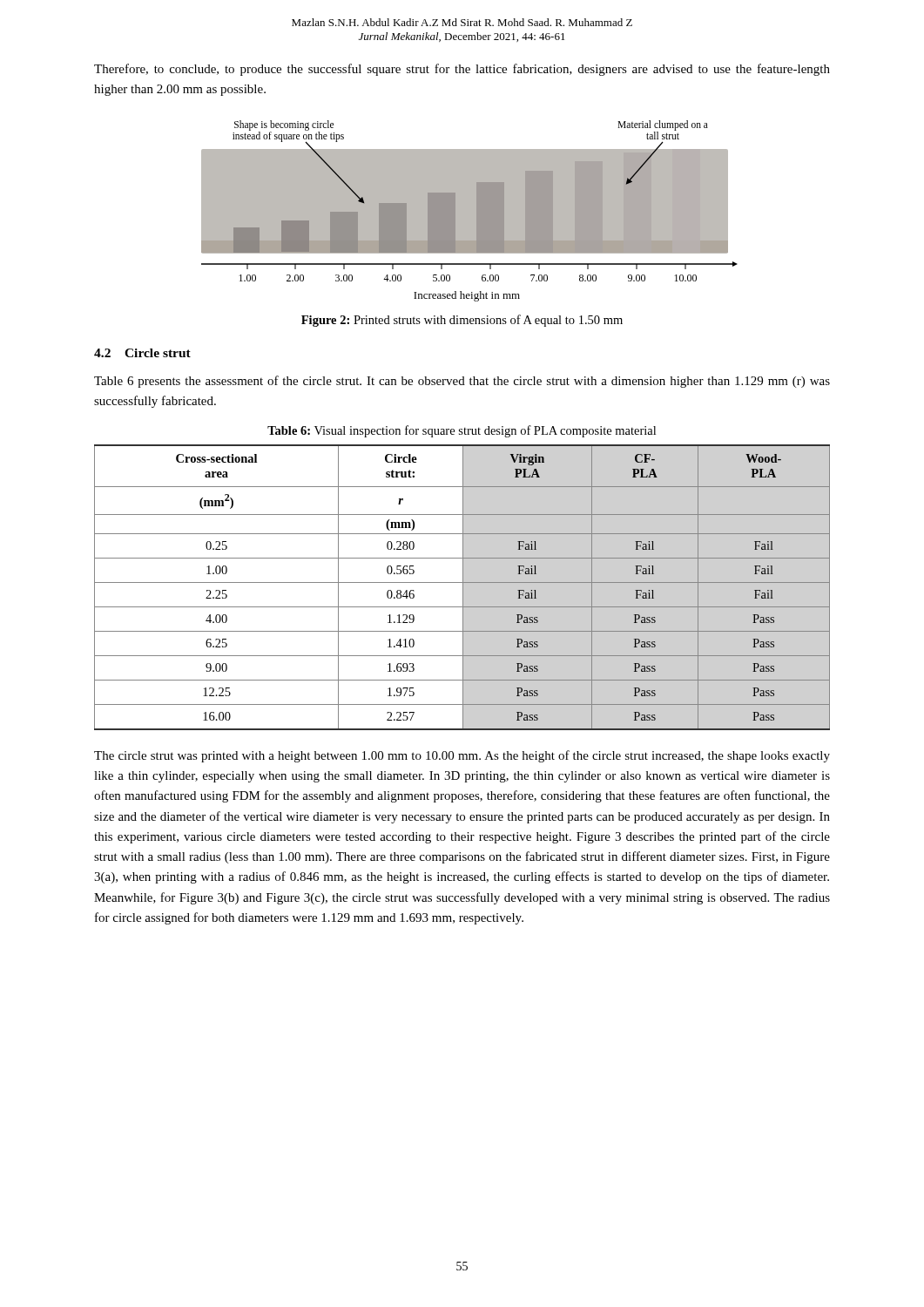Viewport: 924px width, 1307px height.
Task: Click on the region starting "4.2 Circle strut"
Action: click(x=142, y=352)
